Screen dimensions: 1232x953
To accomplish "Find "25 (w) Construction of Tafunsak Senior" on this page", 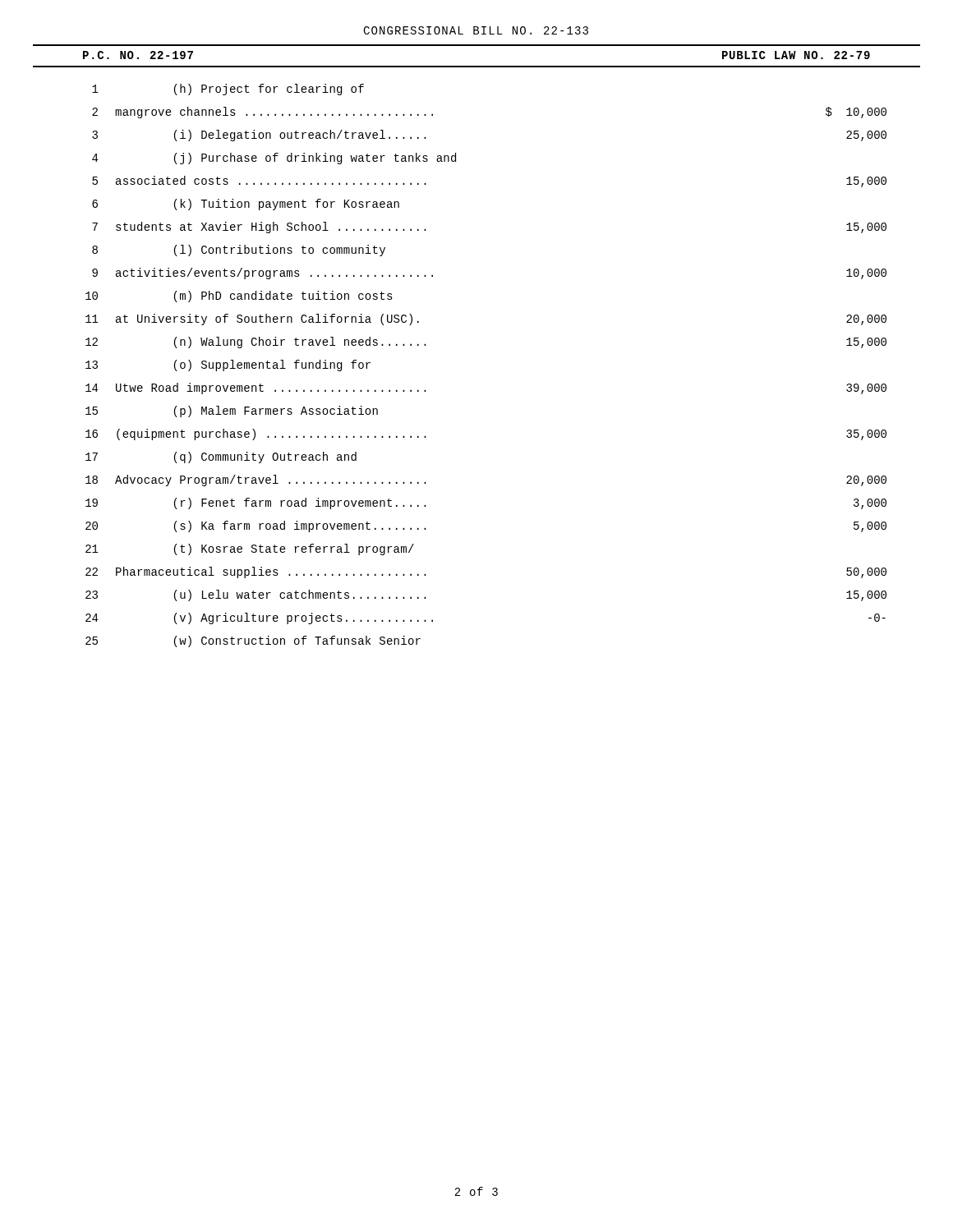I will click(x=253, y=641).
